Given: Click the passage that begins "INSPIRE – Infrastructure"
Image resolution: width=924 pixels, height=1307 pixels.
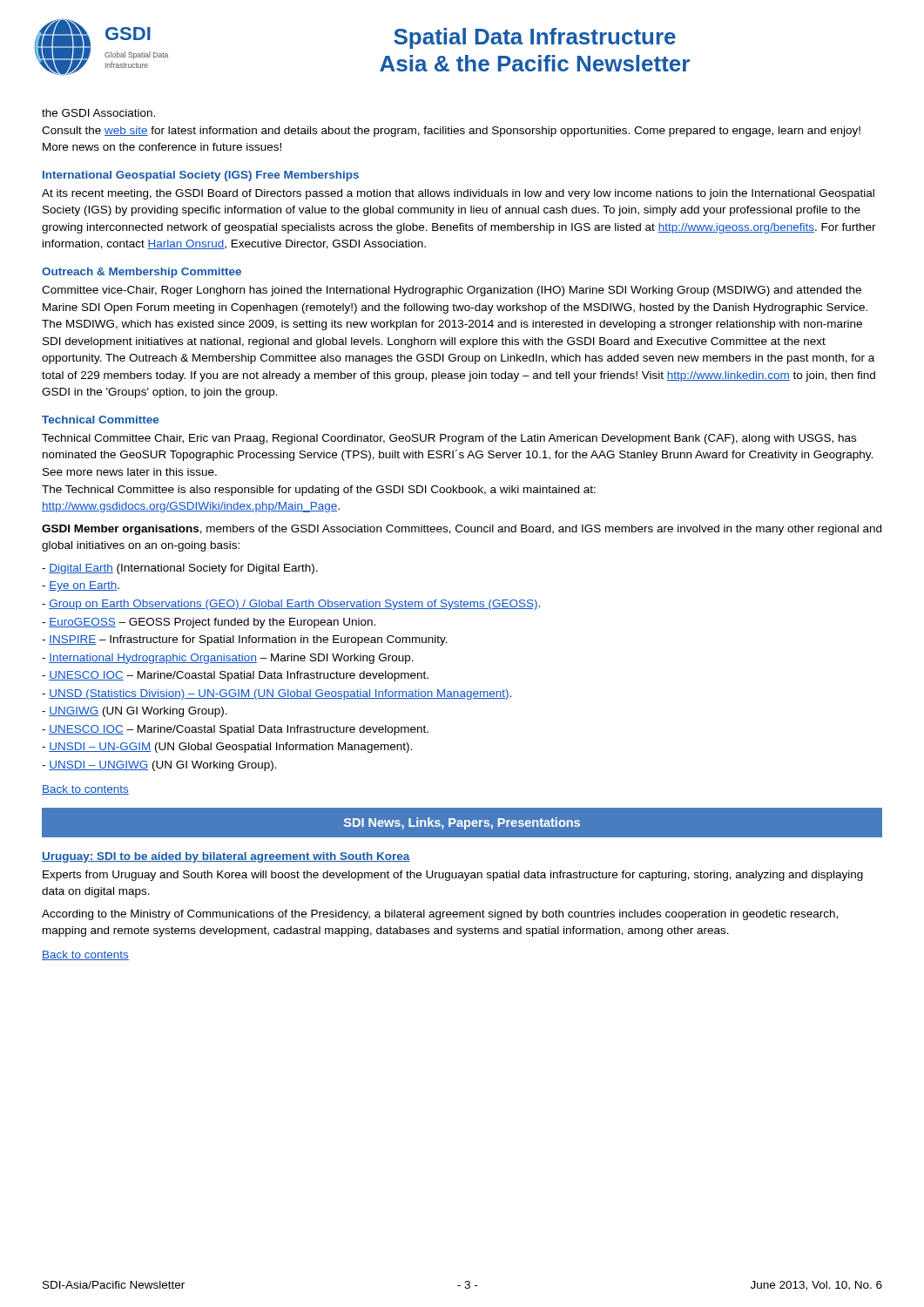Looking at the screenshot, I should click(x=245, y=639).
